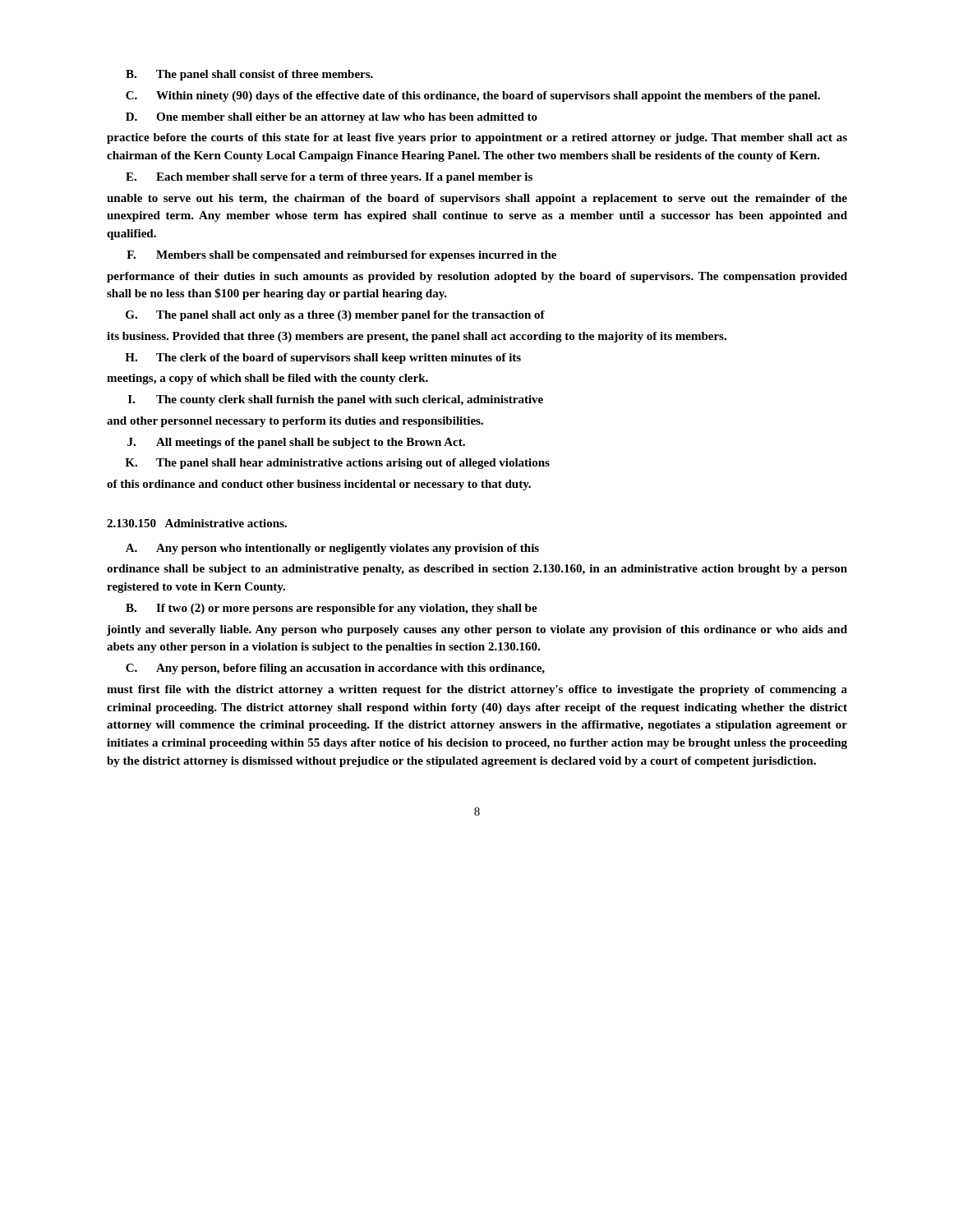Select the list item containing "J.All meetings of the panel"
The width and height of the screenshot is (954, 1232).
pos(296,443)
